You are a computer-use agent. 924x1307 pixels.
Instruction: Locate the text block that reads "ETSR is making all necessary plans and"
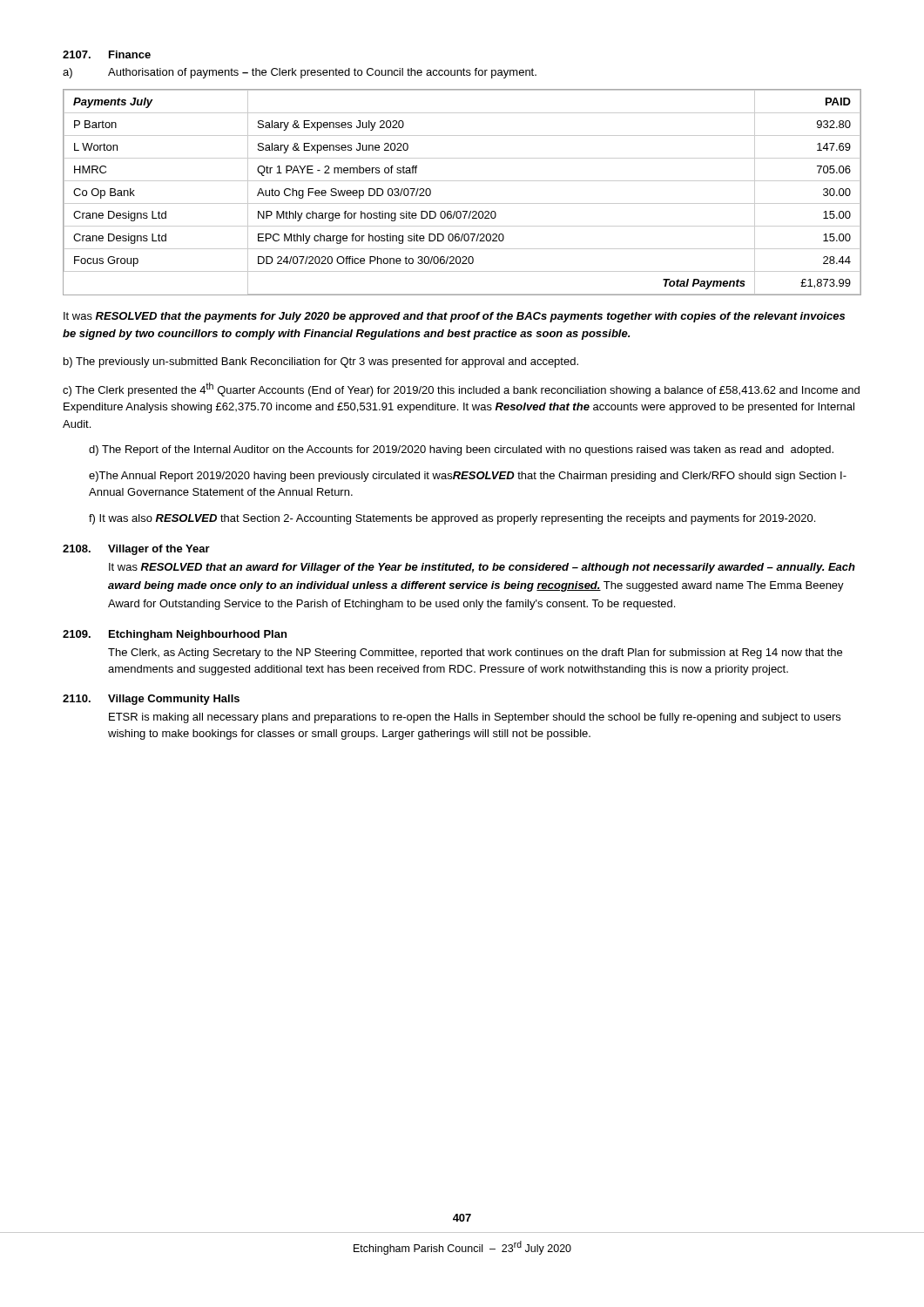click(x=485, y=725)
